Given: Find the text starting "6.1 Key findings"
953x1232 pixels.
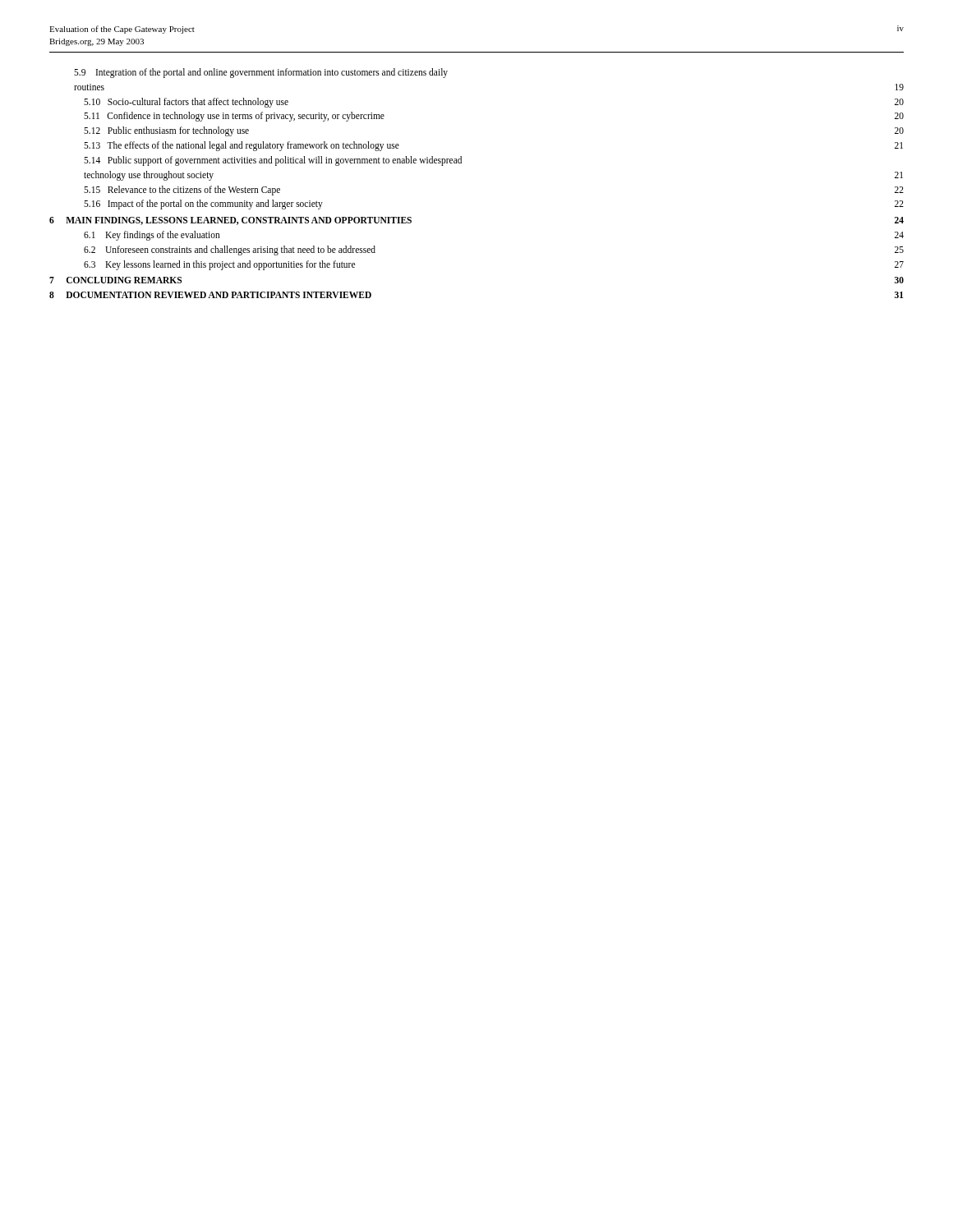Looking at the screenshot, I should pyautogui.click(x=150, y=235).
